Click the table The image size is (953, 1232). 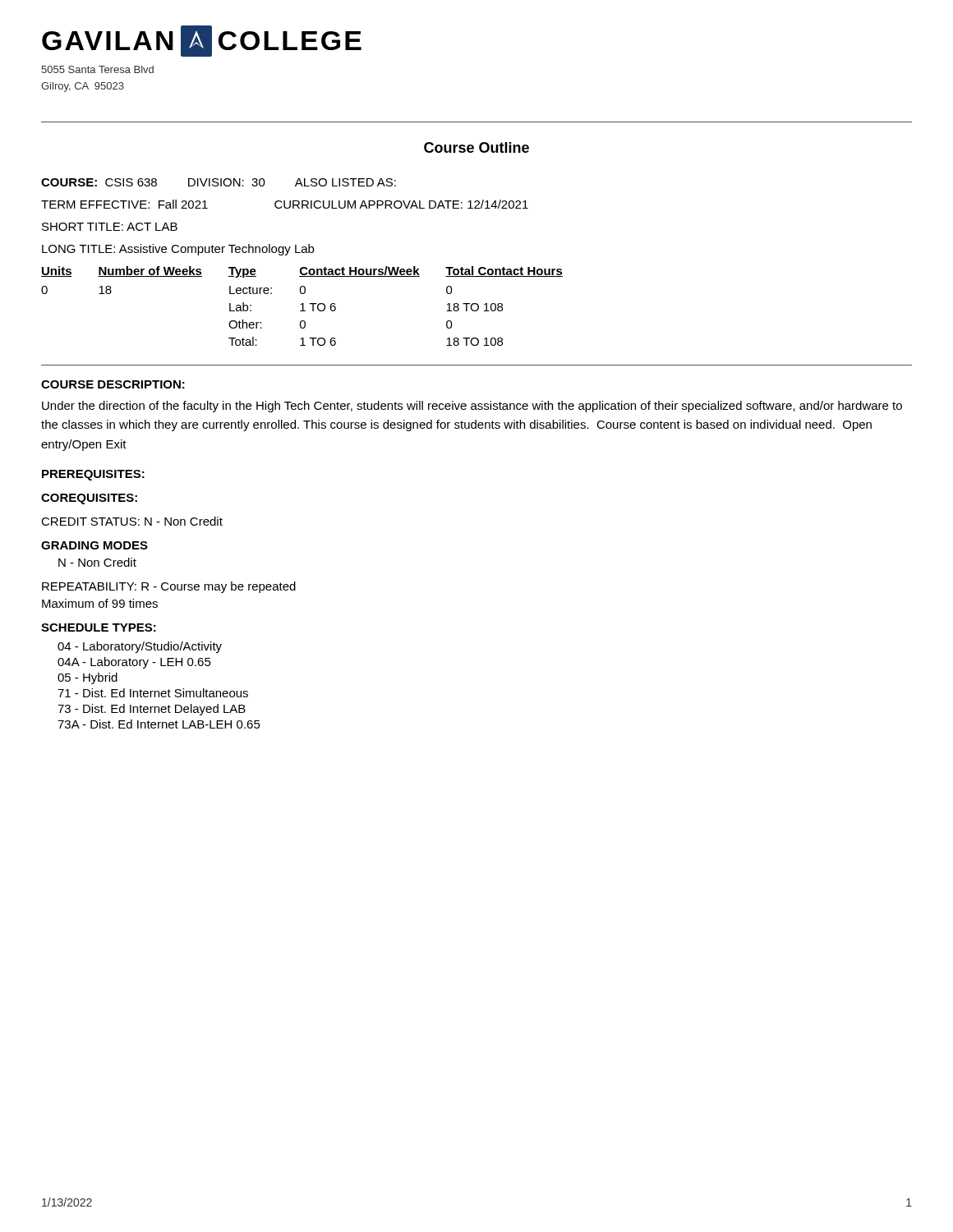[x=476, y=307]
